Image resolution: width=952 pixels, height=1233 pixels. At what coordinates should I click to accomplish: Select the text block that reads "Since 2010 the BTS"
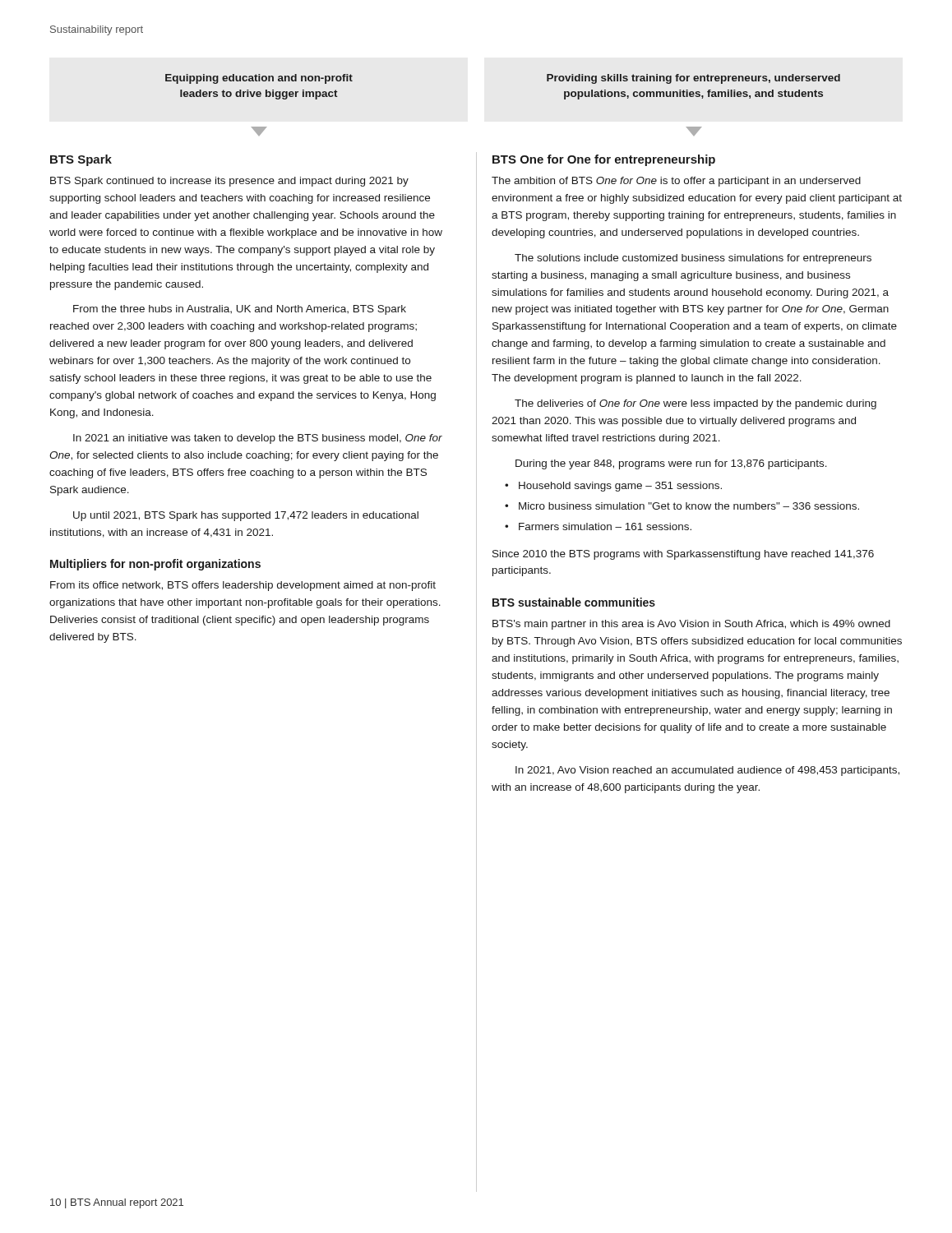(x=697, y=563)
